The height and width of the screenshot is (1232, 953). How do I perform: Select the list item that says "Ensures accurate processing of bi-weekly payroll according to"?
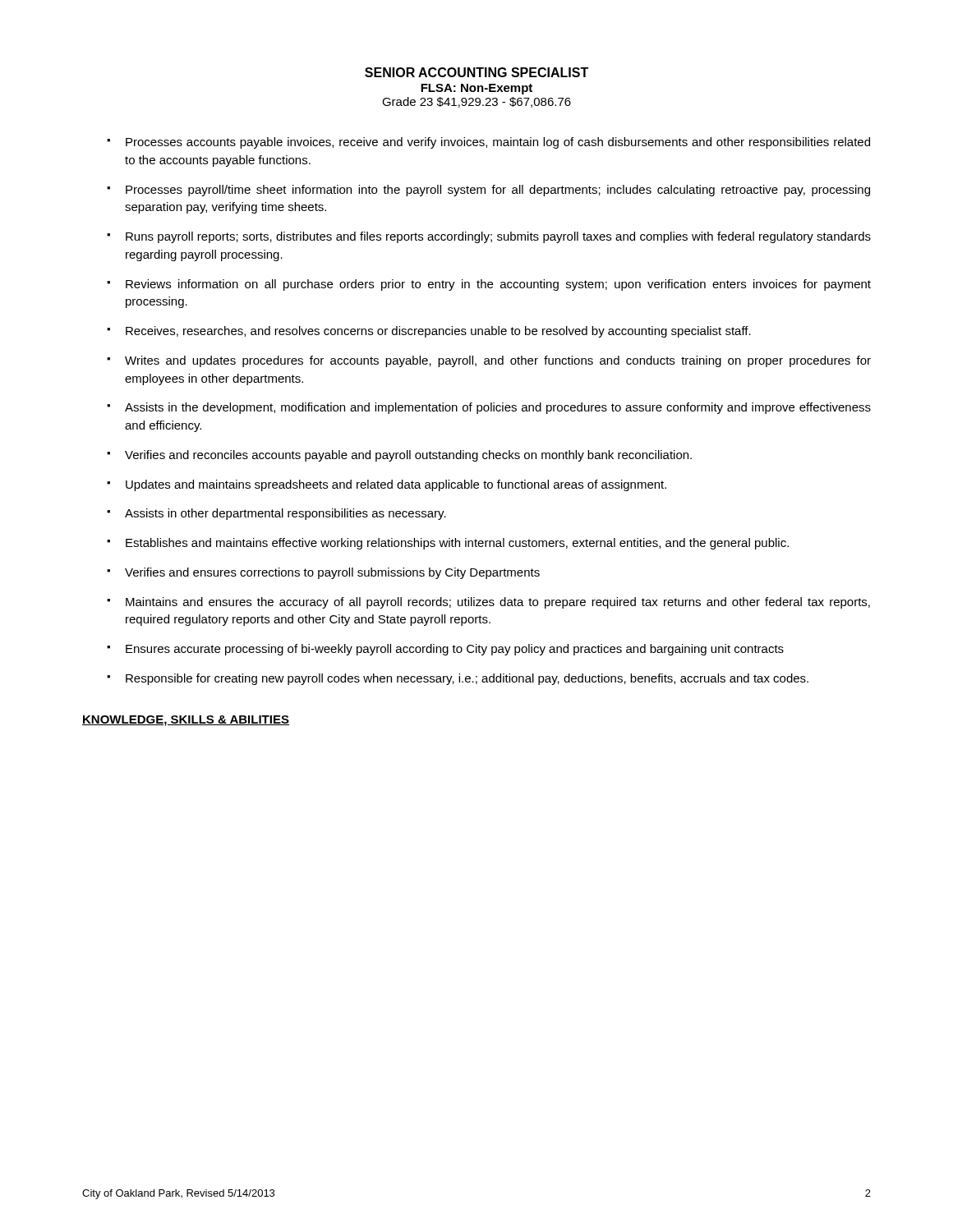(454, 648)
